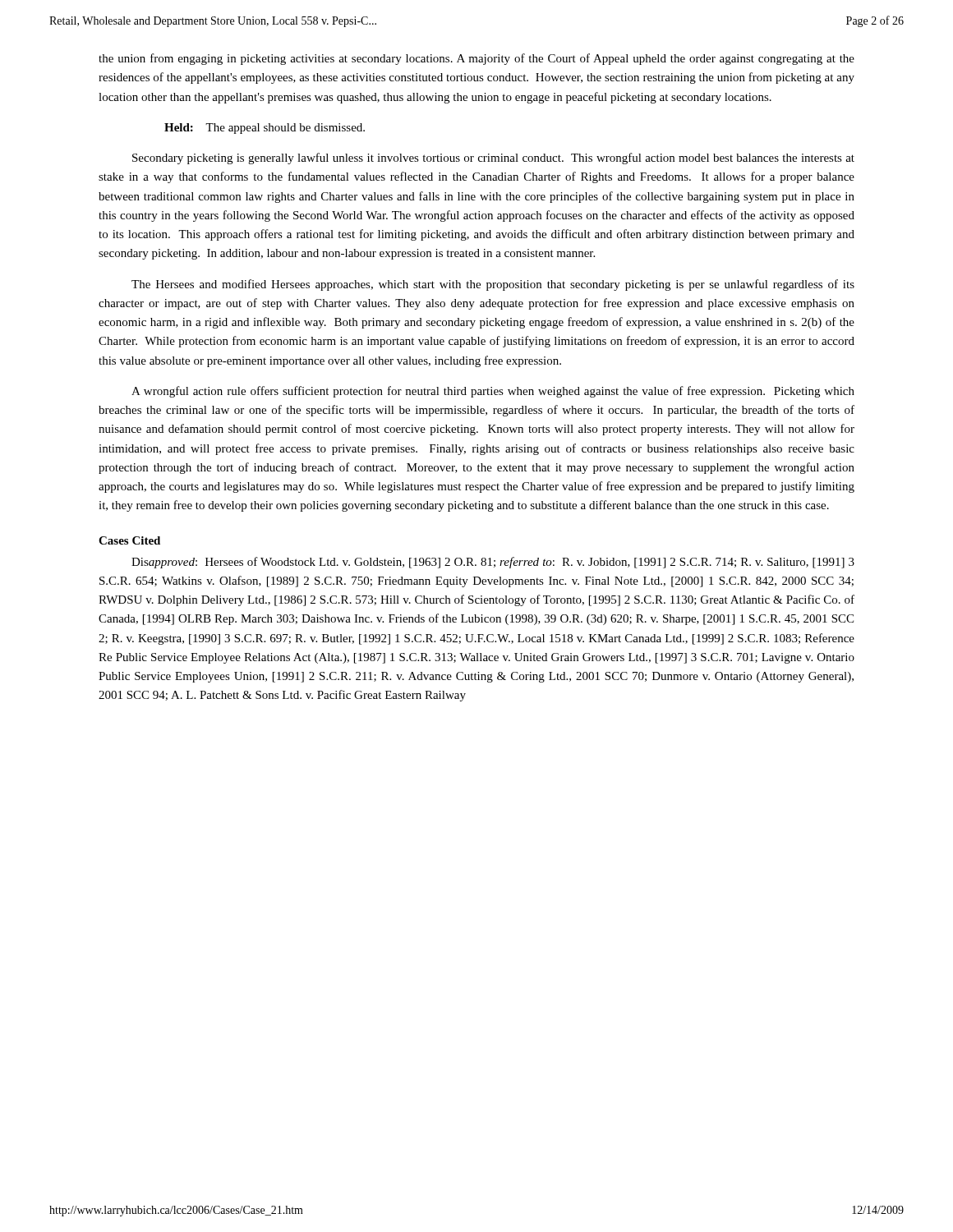Screen dimensions: 1232x953
Task: Click on the element starting "Held: The appeal should be dismissed."
Action: pos(265,127)
